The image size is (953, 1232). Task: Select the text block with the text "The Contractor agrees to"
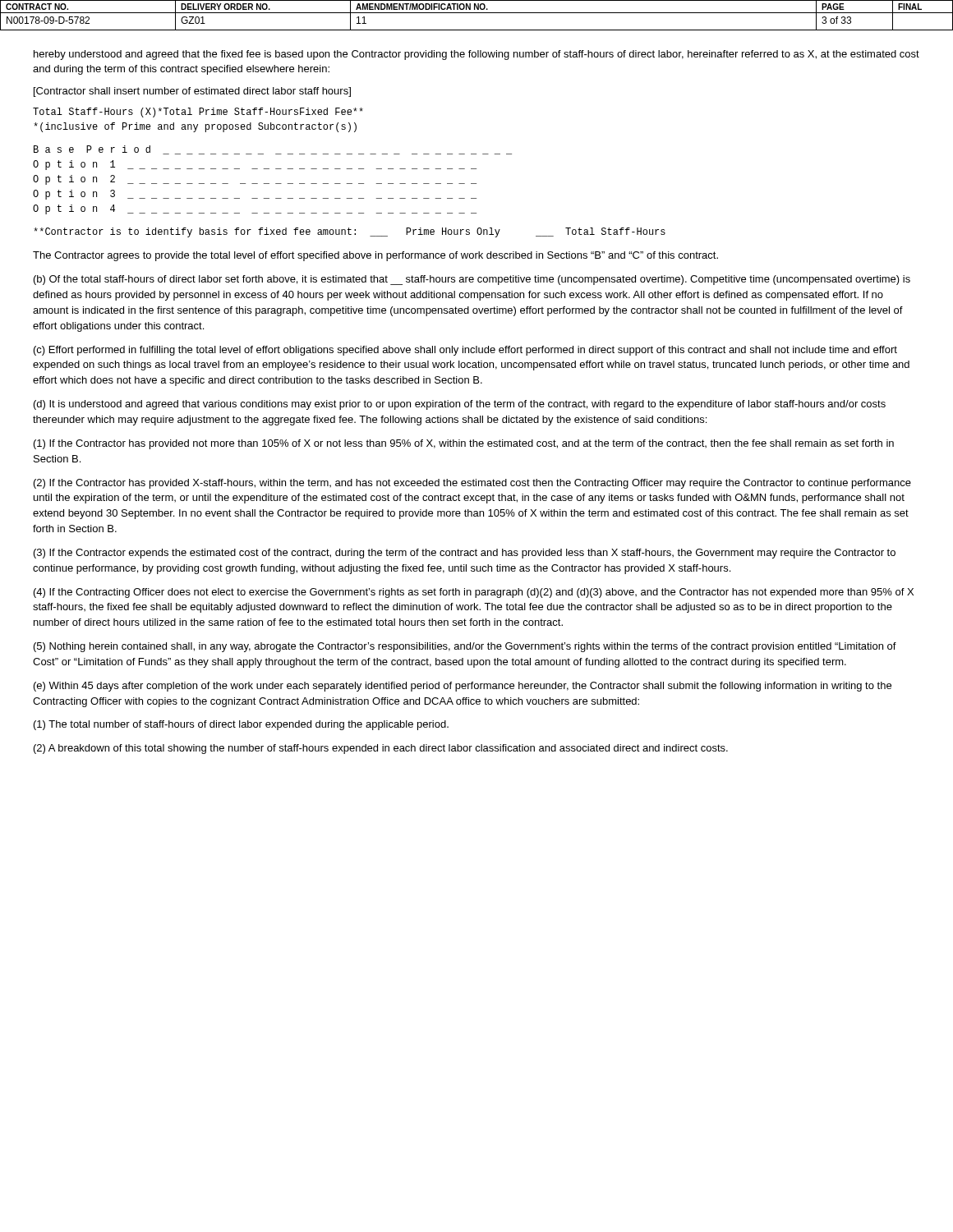[x=376, y=255]
